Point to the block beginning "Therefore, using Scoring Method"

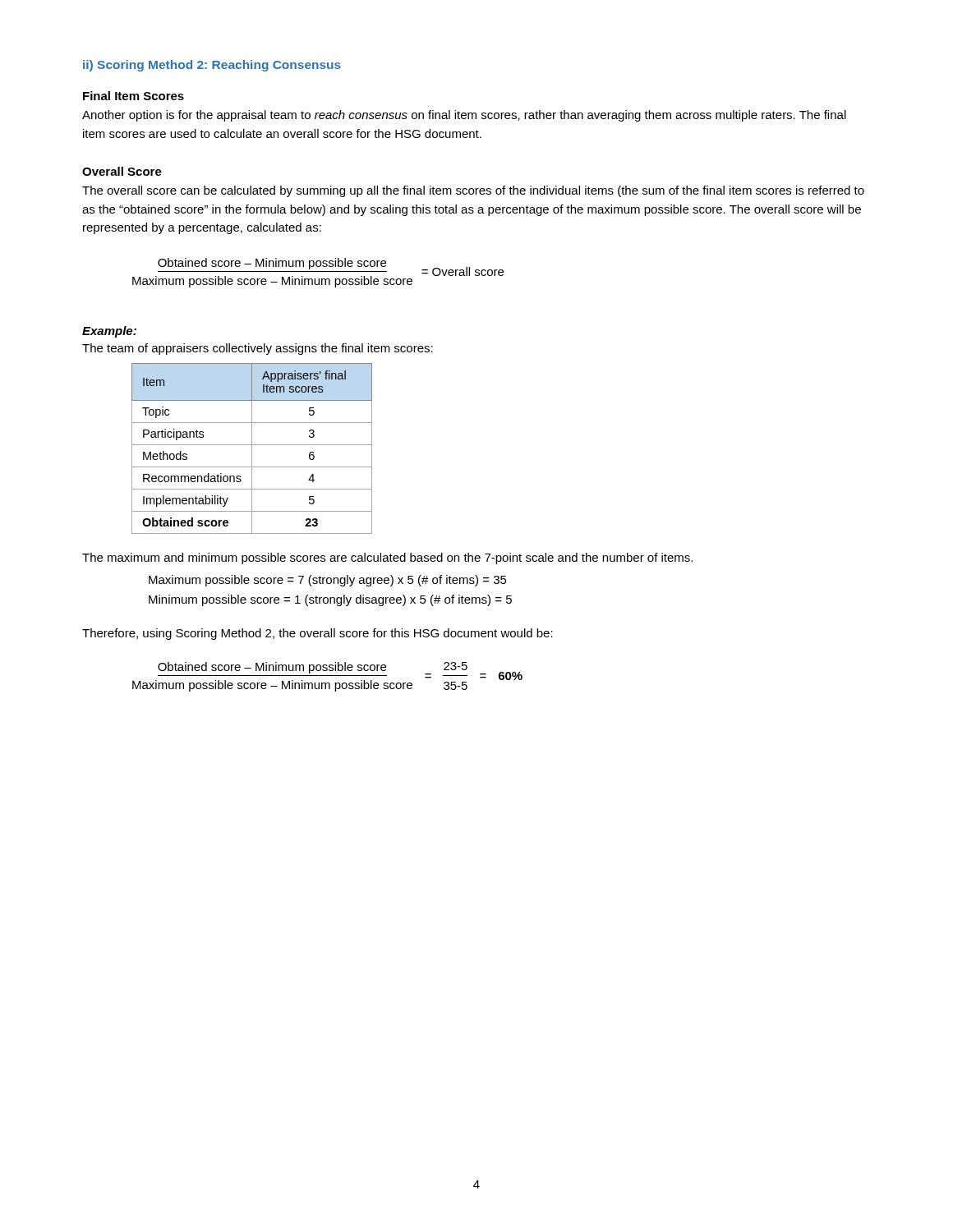click(x=318, y=633)
